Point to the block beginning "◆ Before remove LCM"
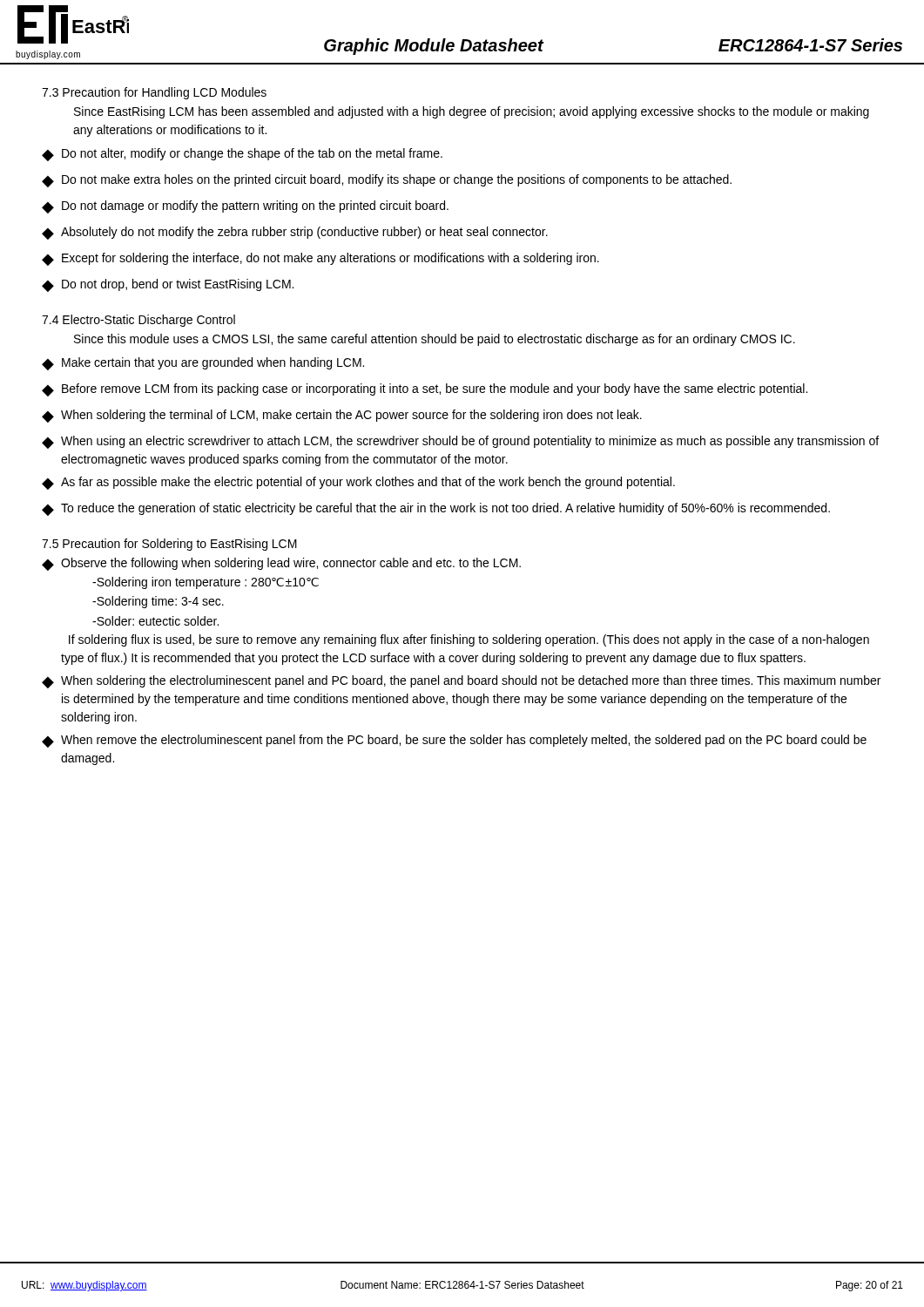 coord(465,391)
